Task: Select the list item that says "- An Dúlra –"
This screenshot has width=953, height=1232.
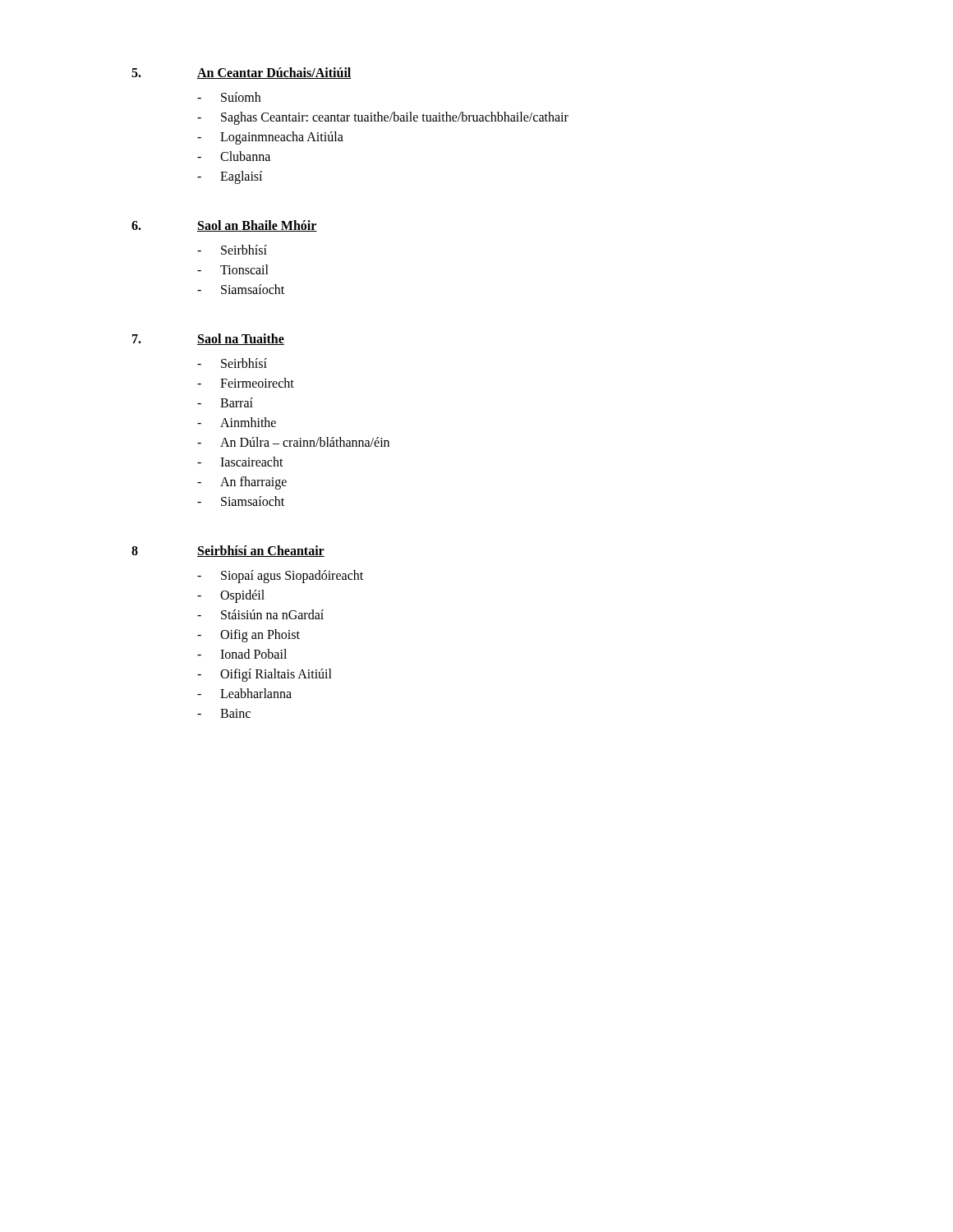Action: (x=294, y=443)
